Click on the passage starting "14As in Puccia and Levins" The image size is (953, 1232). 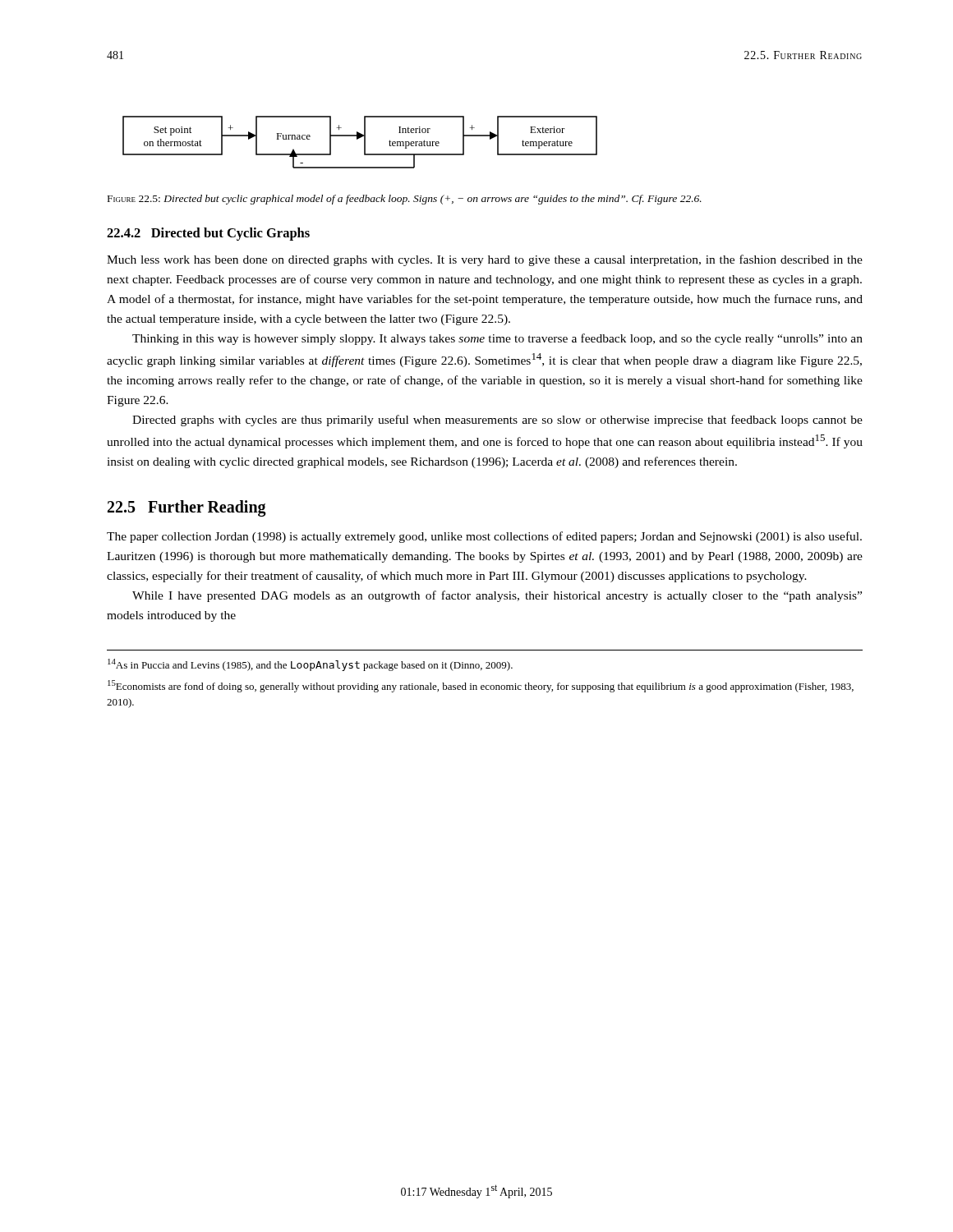pyautogui.click(x=310, y=664)
